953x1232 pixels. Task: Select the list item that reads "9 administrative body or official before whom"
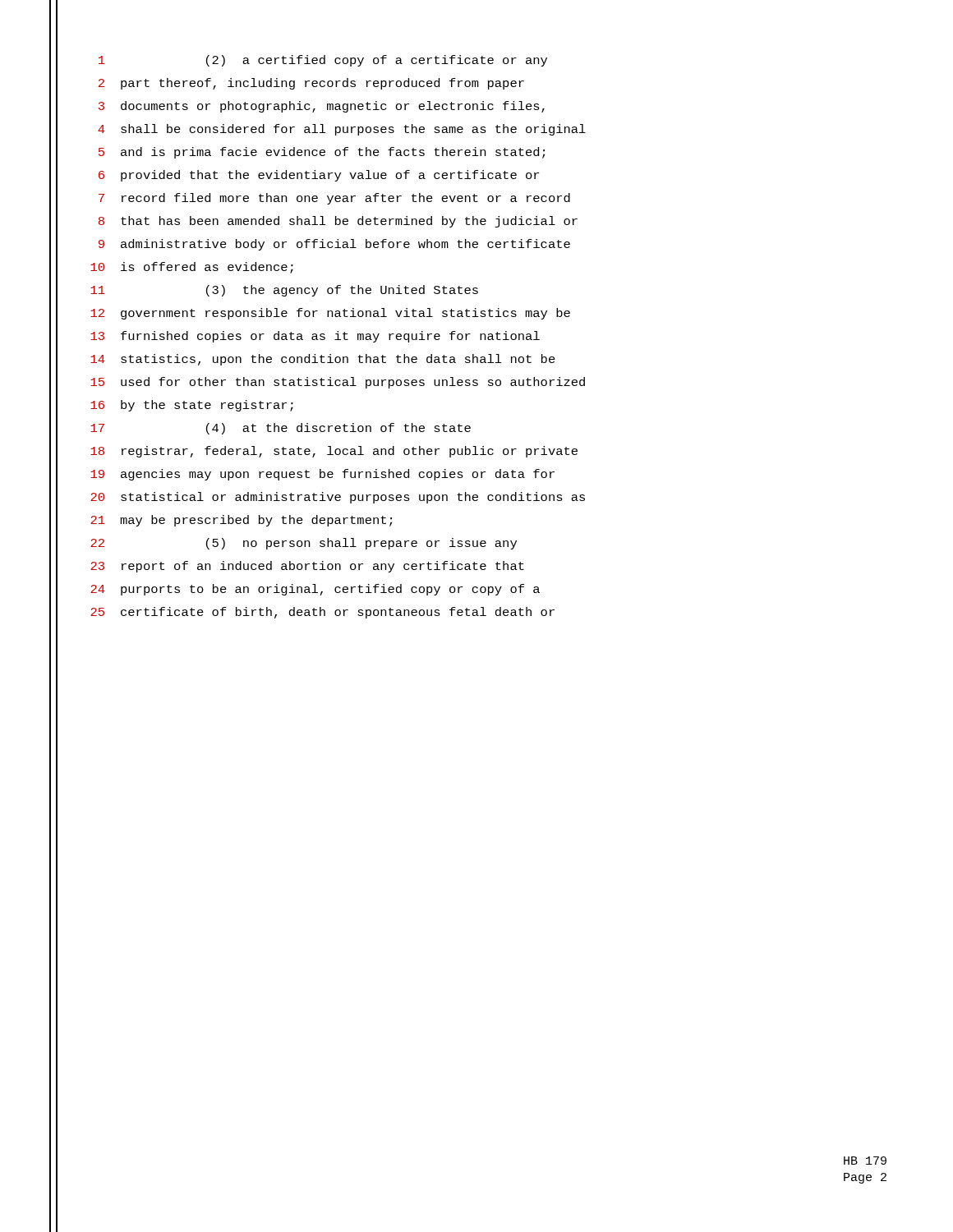pyautogui.click(x=481, y=245)
